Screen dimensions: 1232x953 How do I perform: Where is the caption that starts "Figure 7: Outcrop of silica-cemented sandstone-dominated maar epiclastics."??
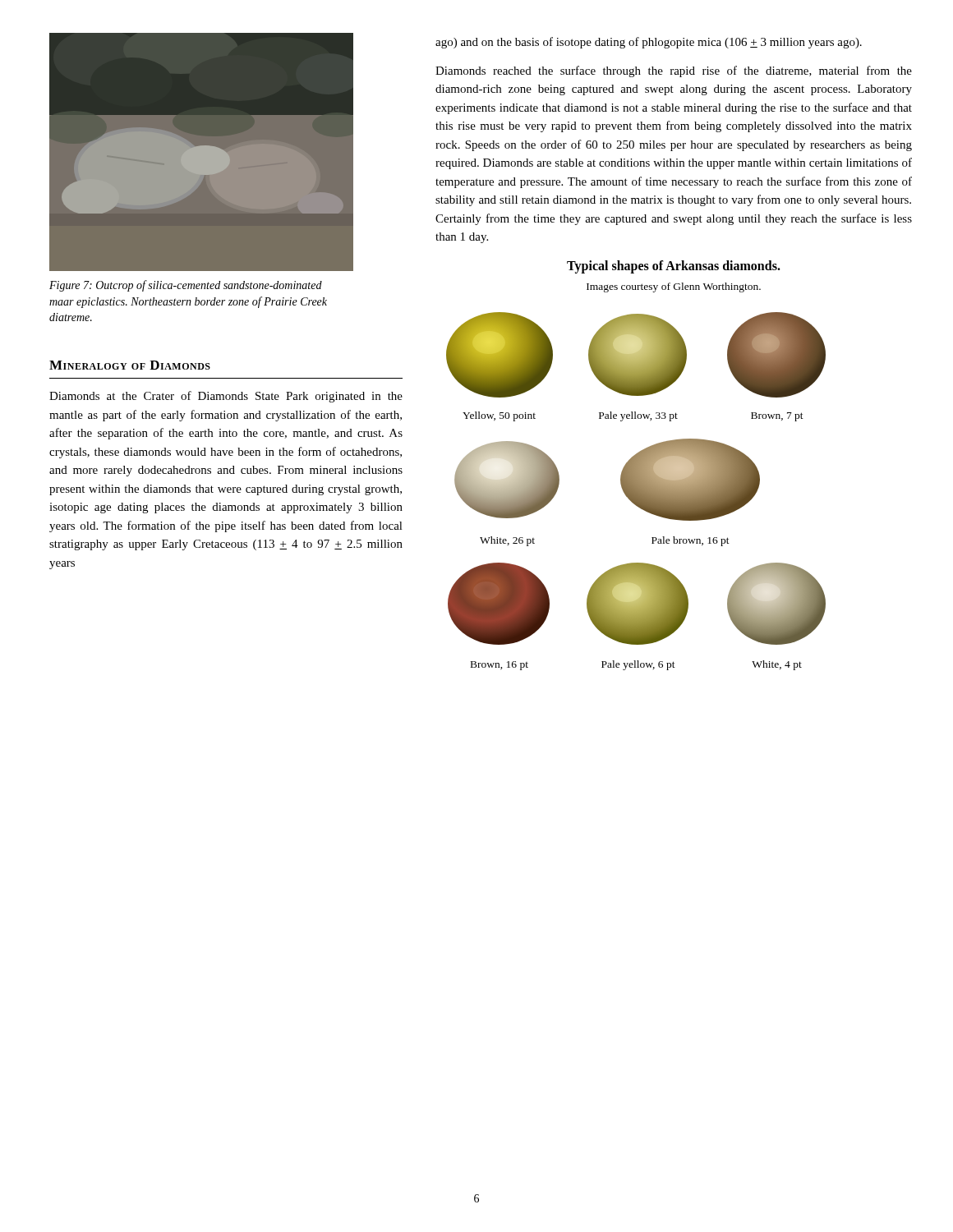[188, 302]
